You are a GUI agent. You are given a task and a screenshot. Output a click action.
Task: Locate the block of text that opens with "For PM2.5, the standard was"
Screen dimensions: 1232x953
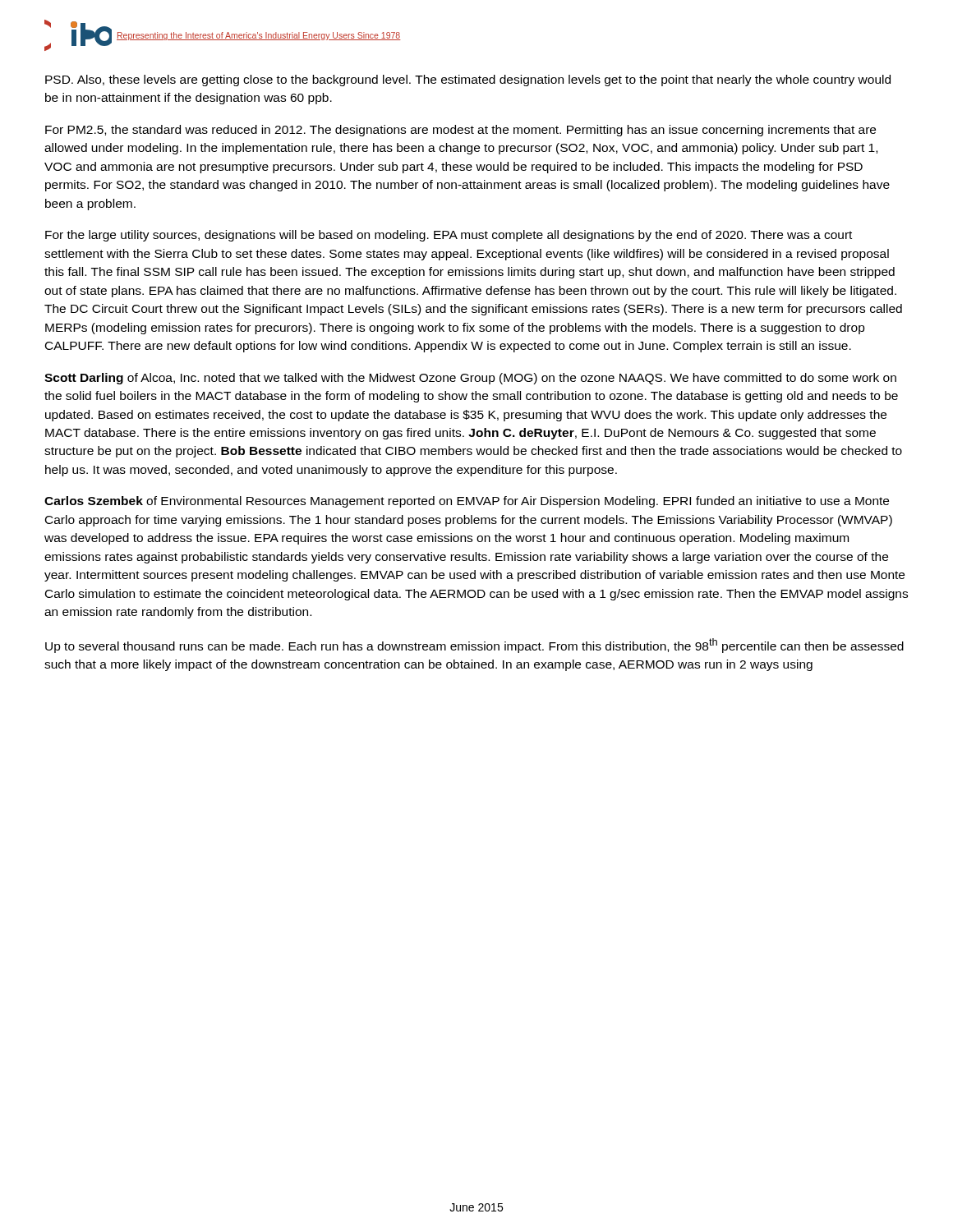pyautogui.click(x=467, y=166)
